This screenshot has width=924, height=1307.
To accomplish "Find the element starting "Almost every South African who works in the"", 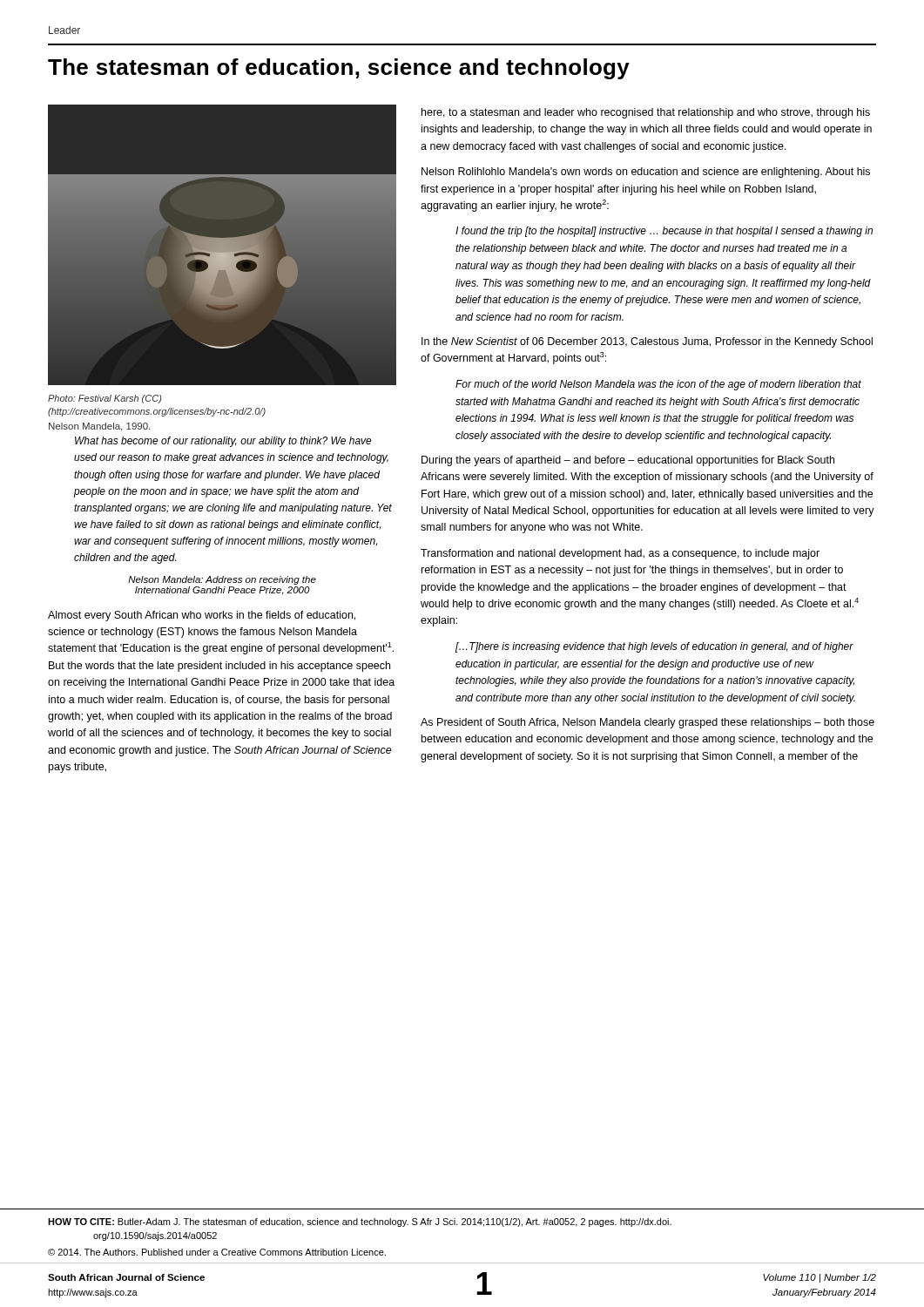I will (222, 691).
